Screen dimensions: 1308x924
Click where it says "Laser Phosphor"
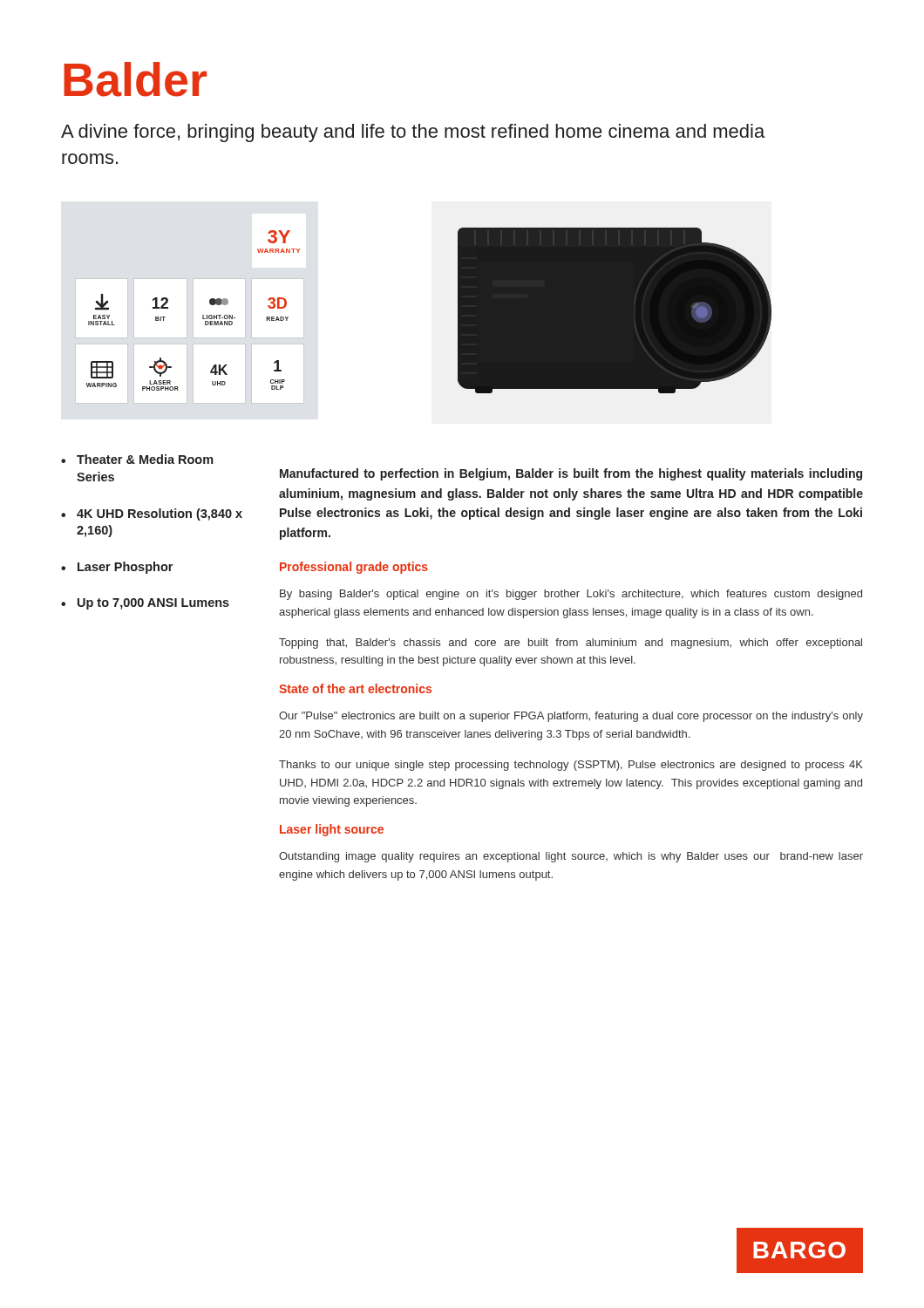tap(153, 567)
